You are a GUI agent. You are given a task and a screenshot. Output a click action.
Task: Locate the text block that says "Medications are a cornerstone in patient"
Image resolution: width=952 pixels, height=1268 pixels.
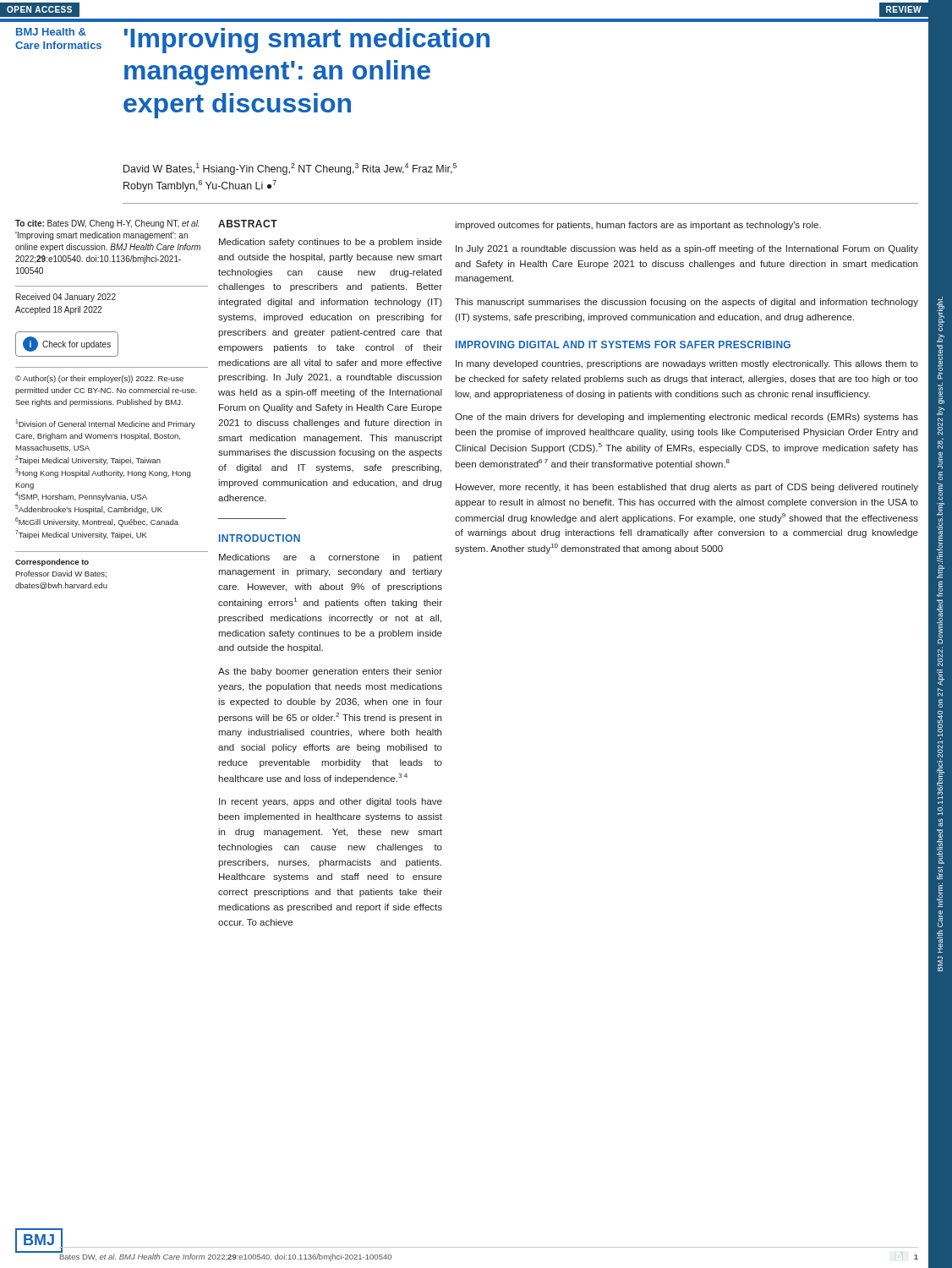tap(330, 602)
